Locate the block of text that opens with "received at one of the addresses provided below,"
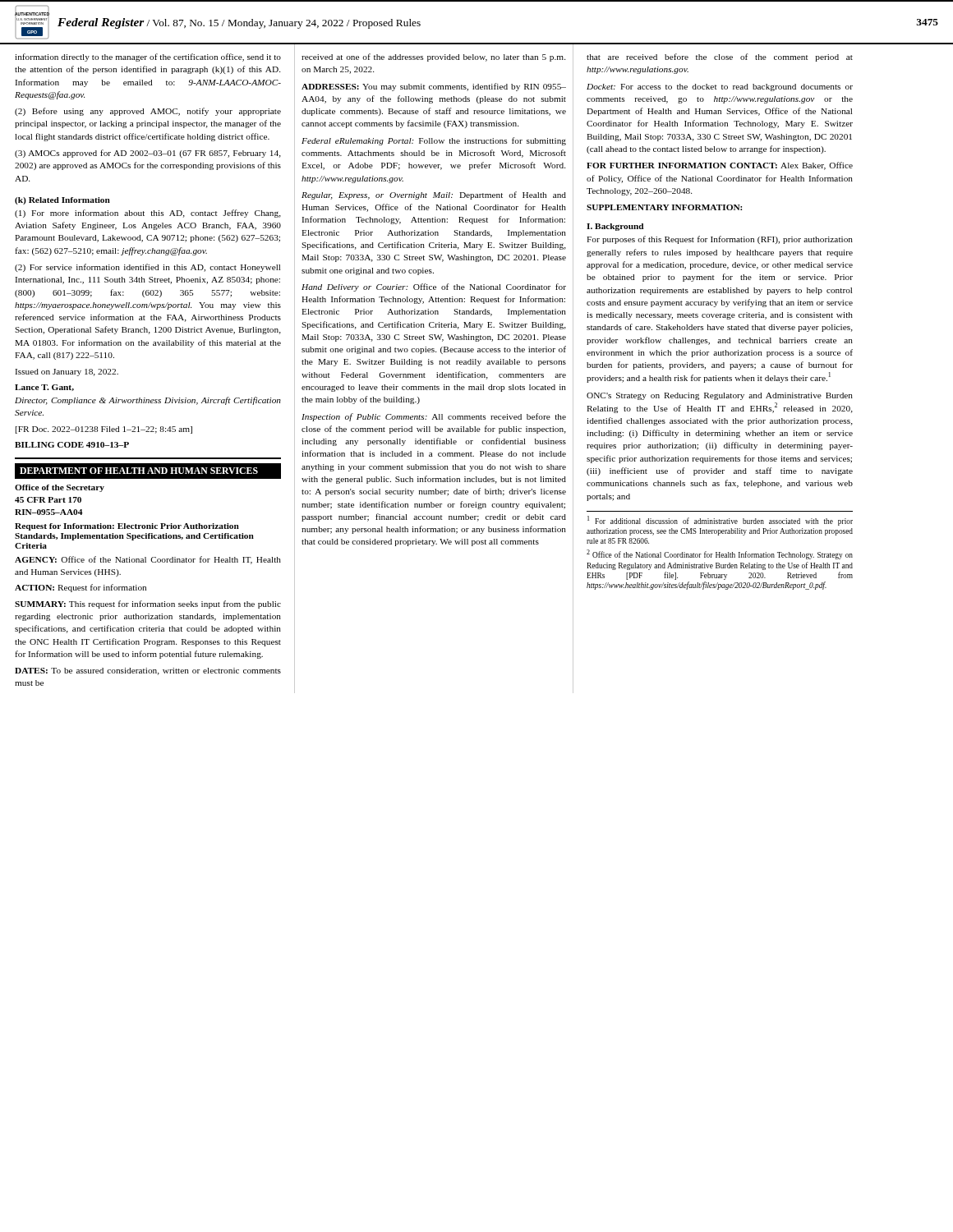The width and height of the screenshot is (953, 1232). tap(434, 300)
